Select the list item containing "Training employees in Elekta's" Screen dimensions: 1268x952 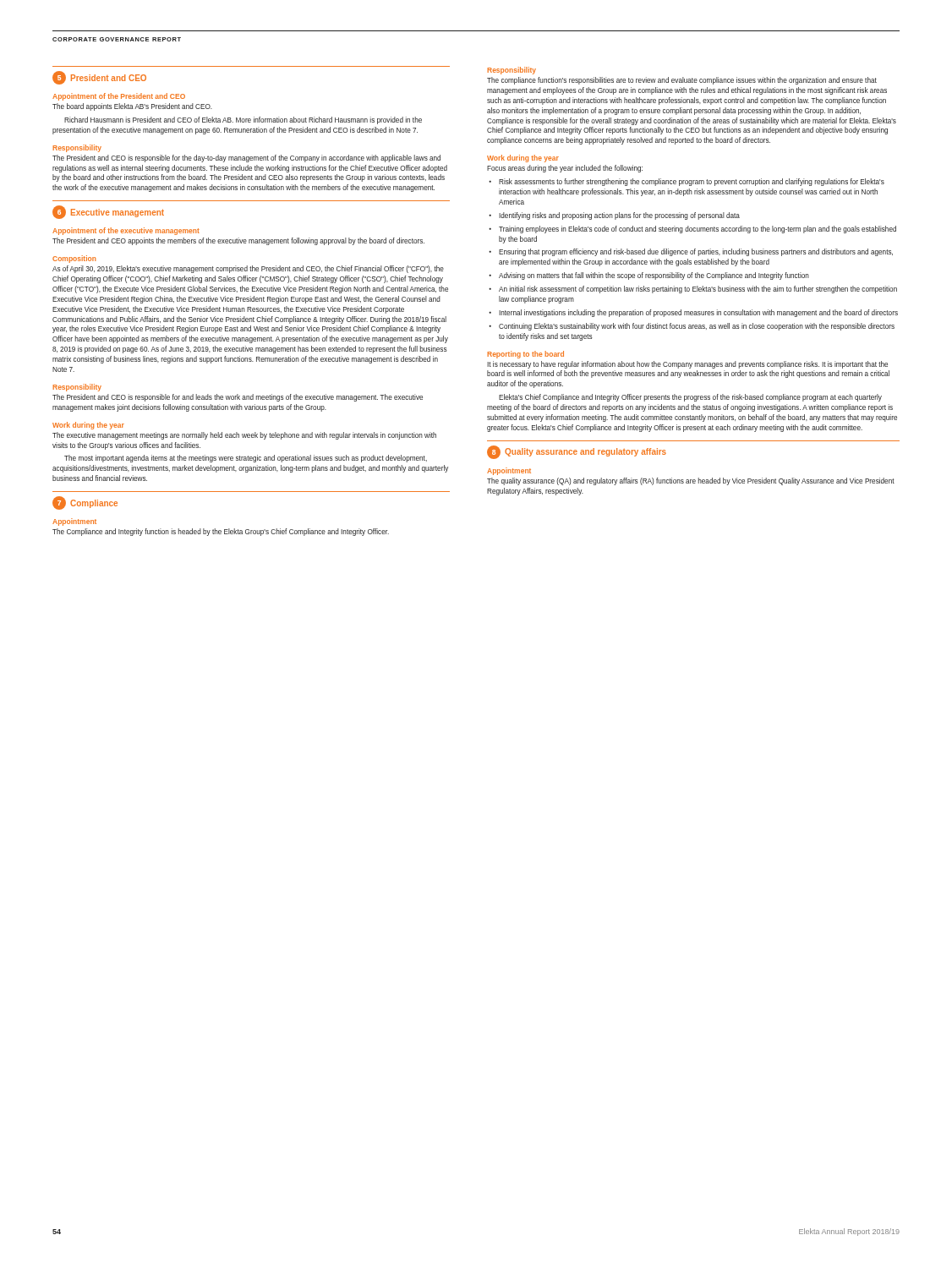[698, 234]
